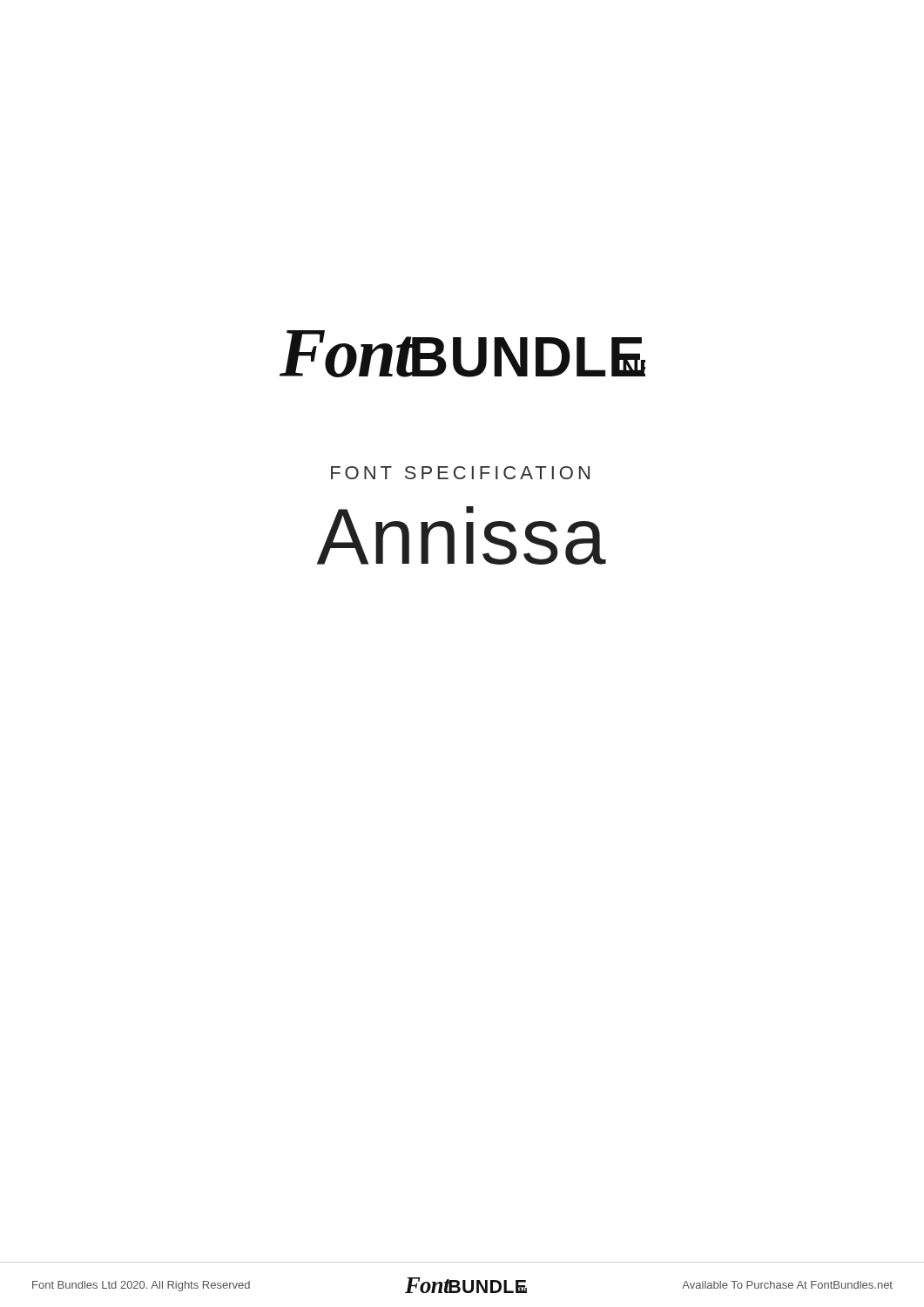Click where it says "FONT SPECIFICATION"
The width and height of the screenshot is (924, 1307).
point(462,473)
